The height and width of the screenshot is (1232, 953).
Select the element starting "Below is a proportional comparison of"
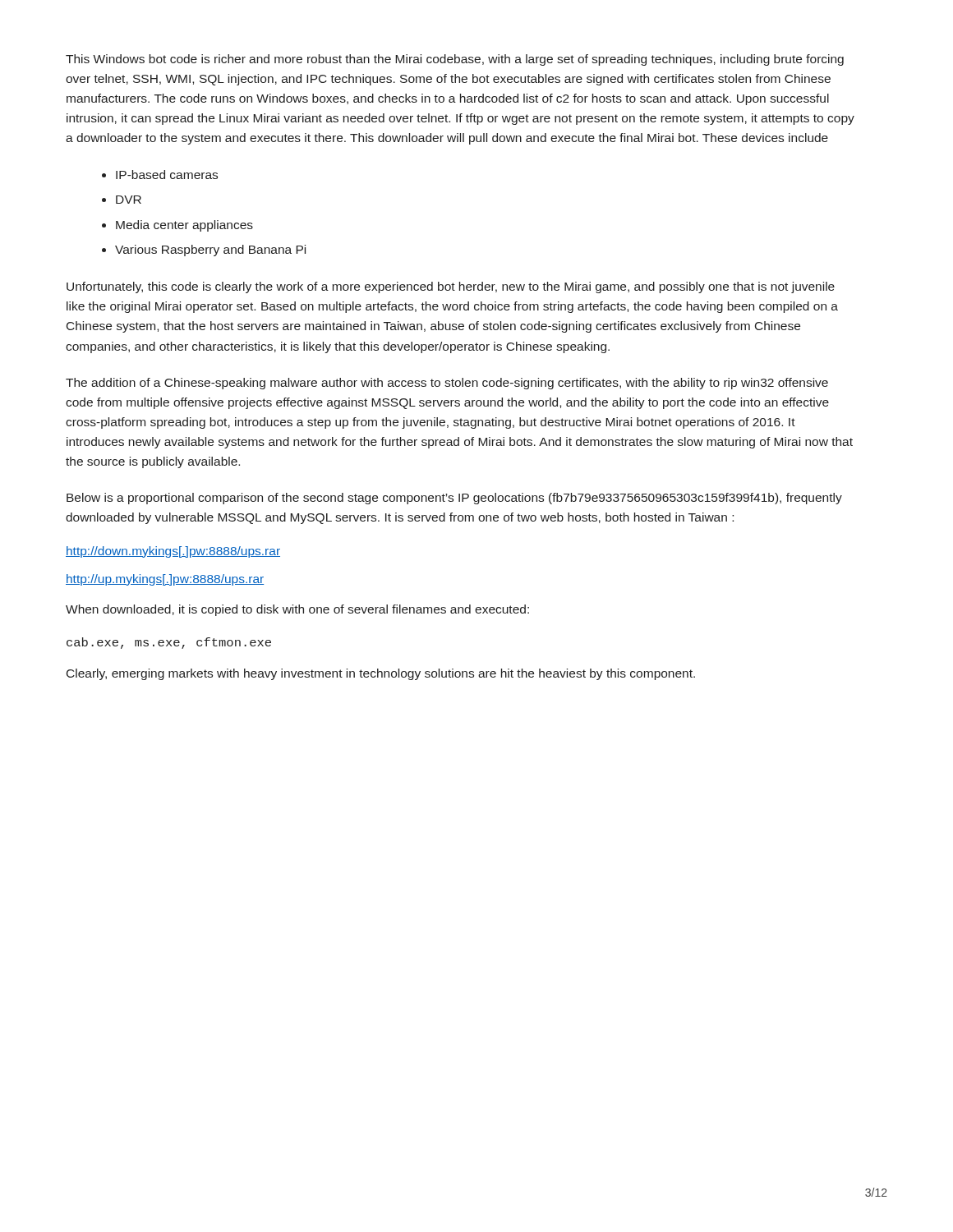(454, 507)
